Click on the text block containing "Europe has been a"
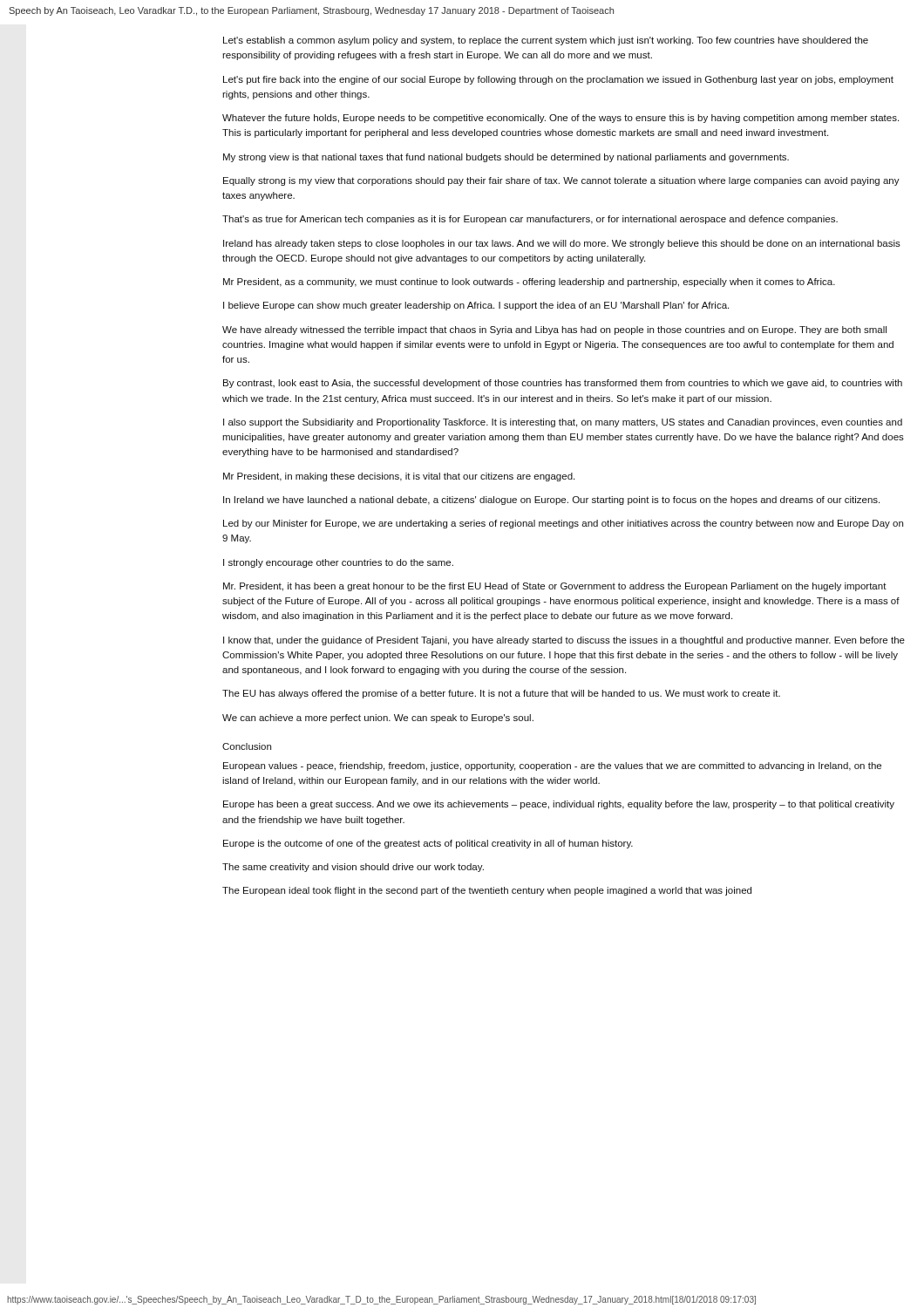 pyautogui.click(x=558, y=812)
